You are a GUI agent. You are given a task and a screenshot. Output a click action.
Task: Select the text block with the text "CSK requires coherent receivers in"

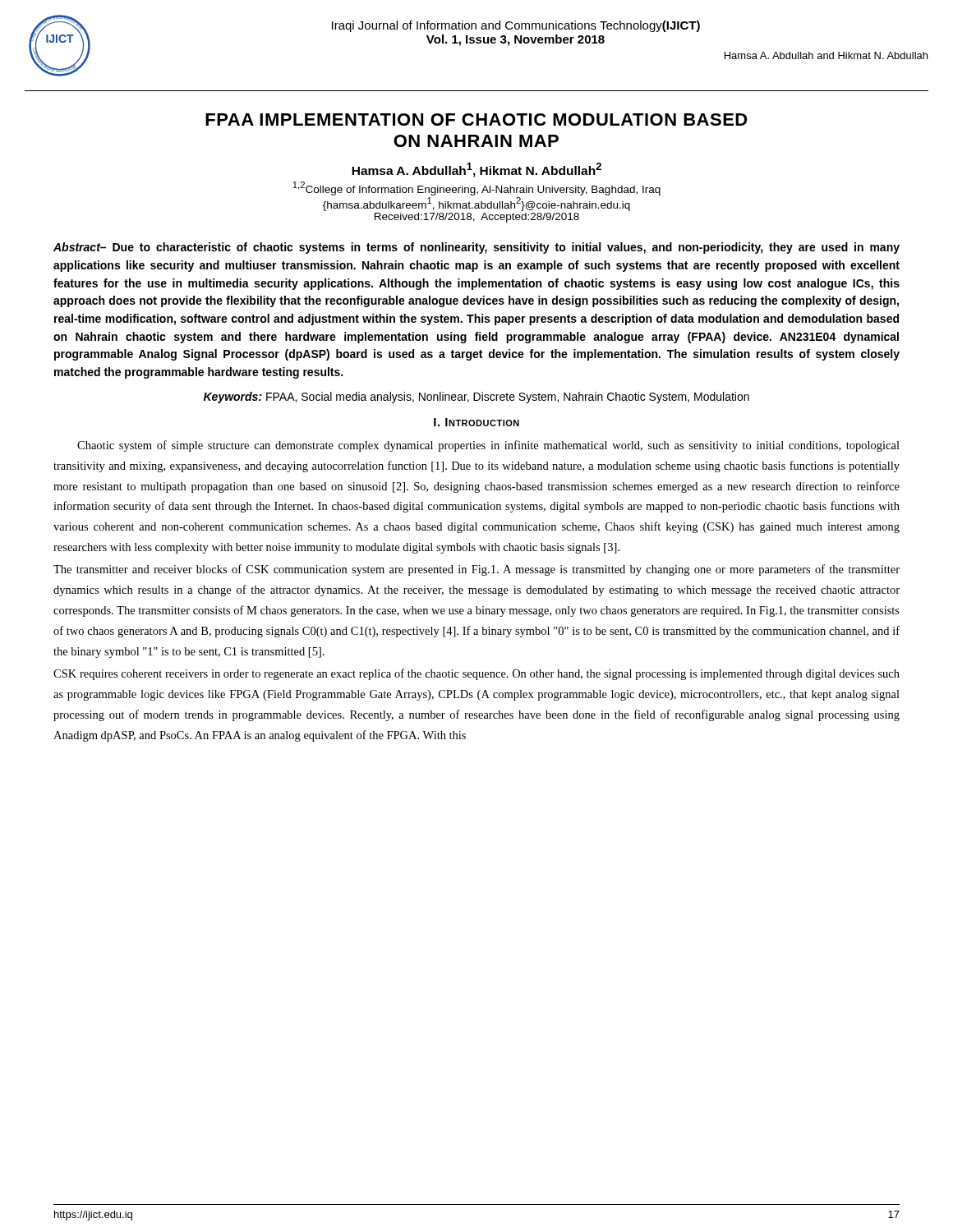coord(476,704)
